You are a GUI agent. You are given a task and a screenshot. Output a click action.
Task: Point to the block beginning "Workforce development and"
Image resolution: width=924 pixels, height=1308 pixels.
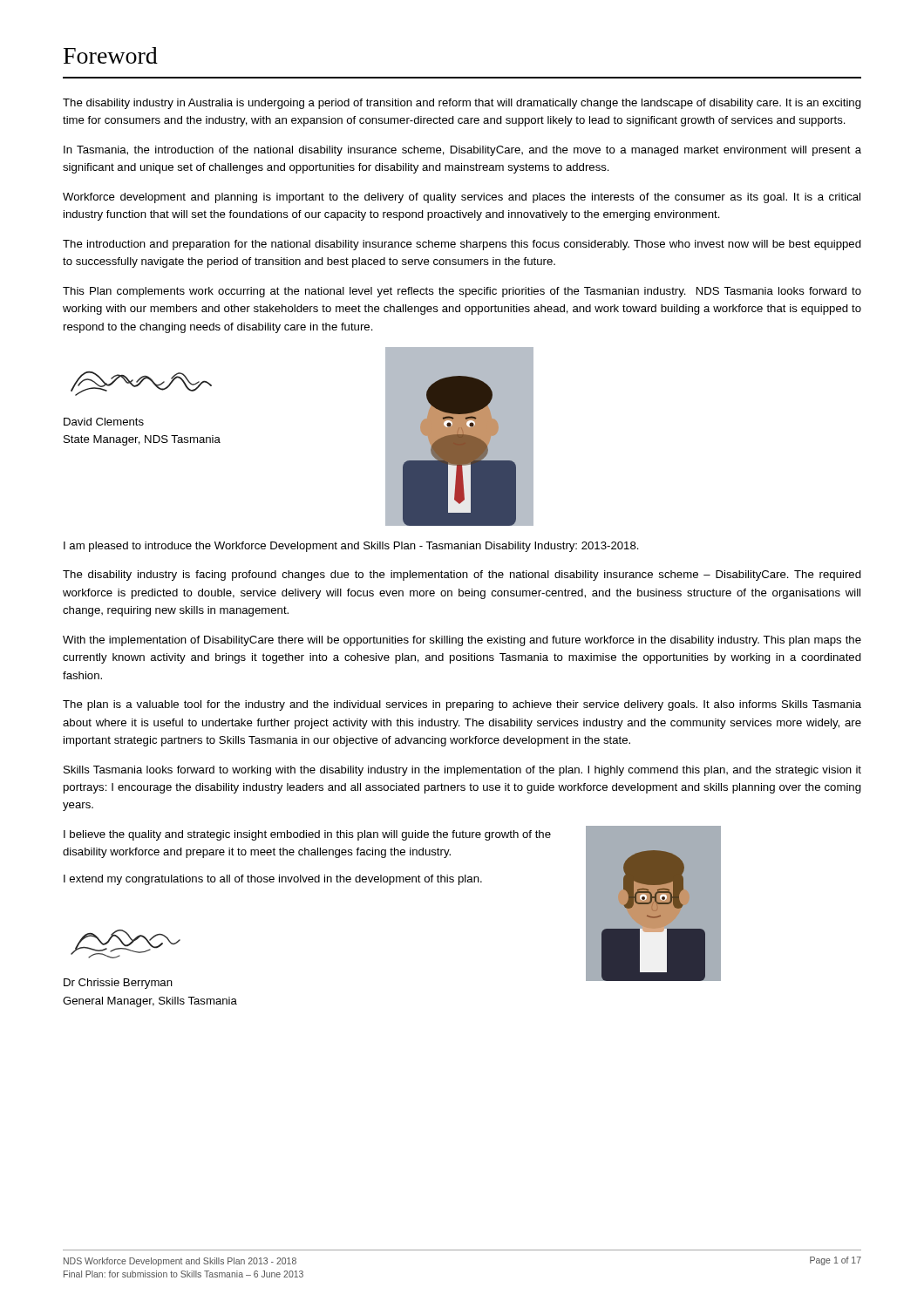click(462, 205)
